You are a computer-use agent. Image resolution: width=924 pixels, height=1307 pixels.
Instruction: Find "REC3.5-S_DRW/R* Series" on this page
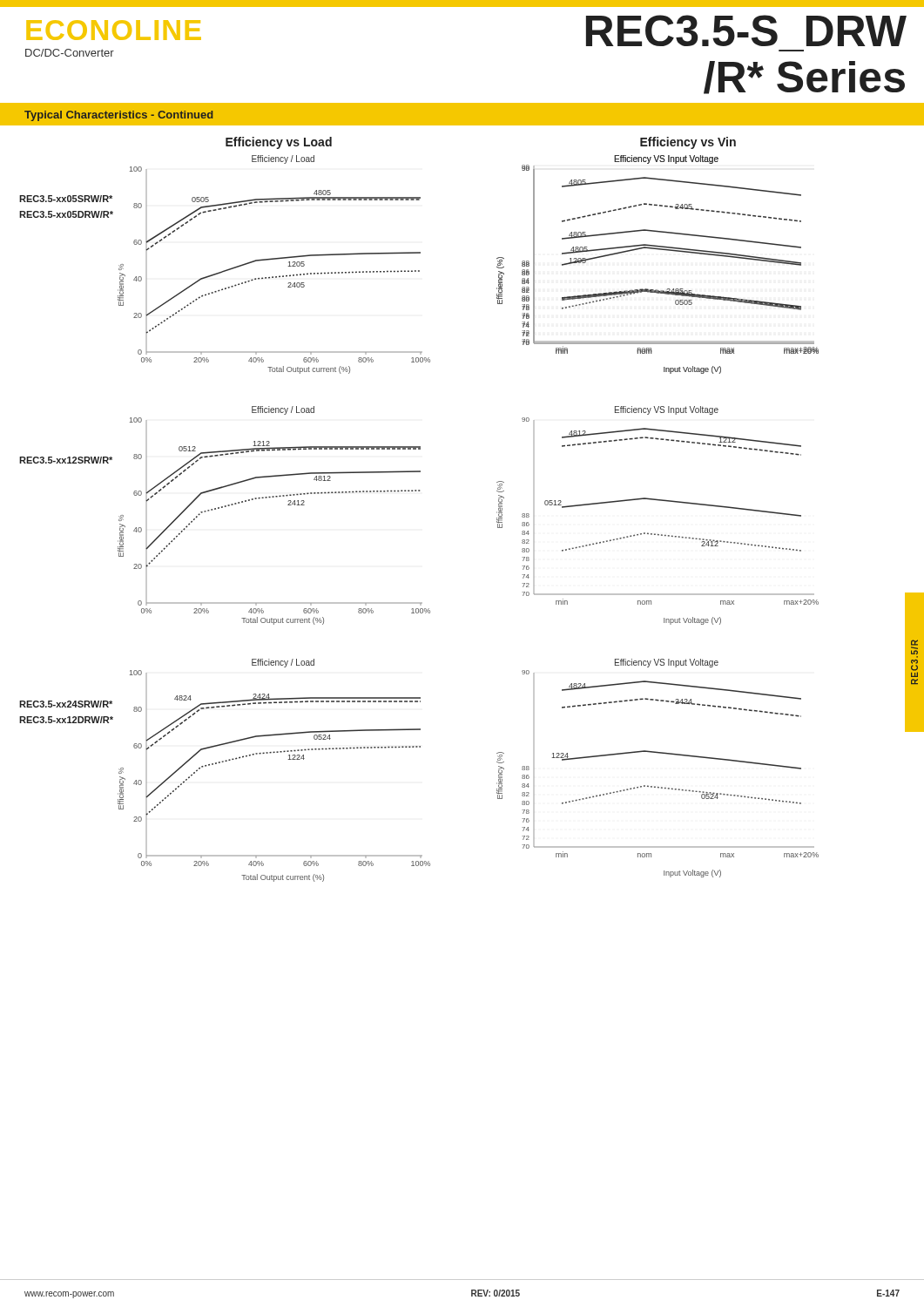point(636,55)
